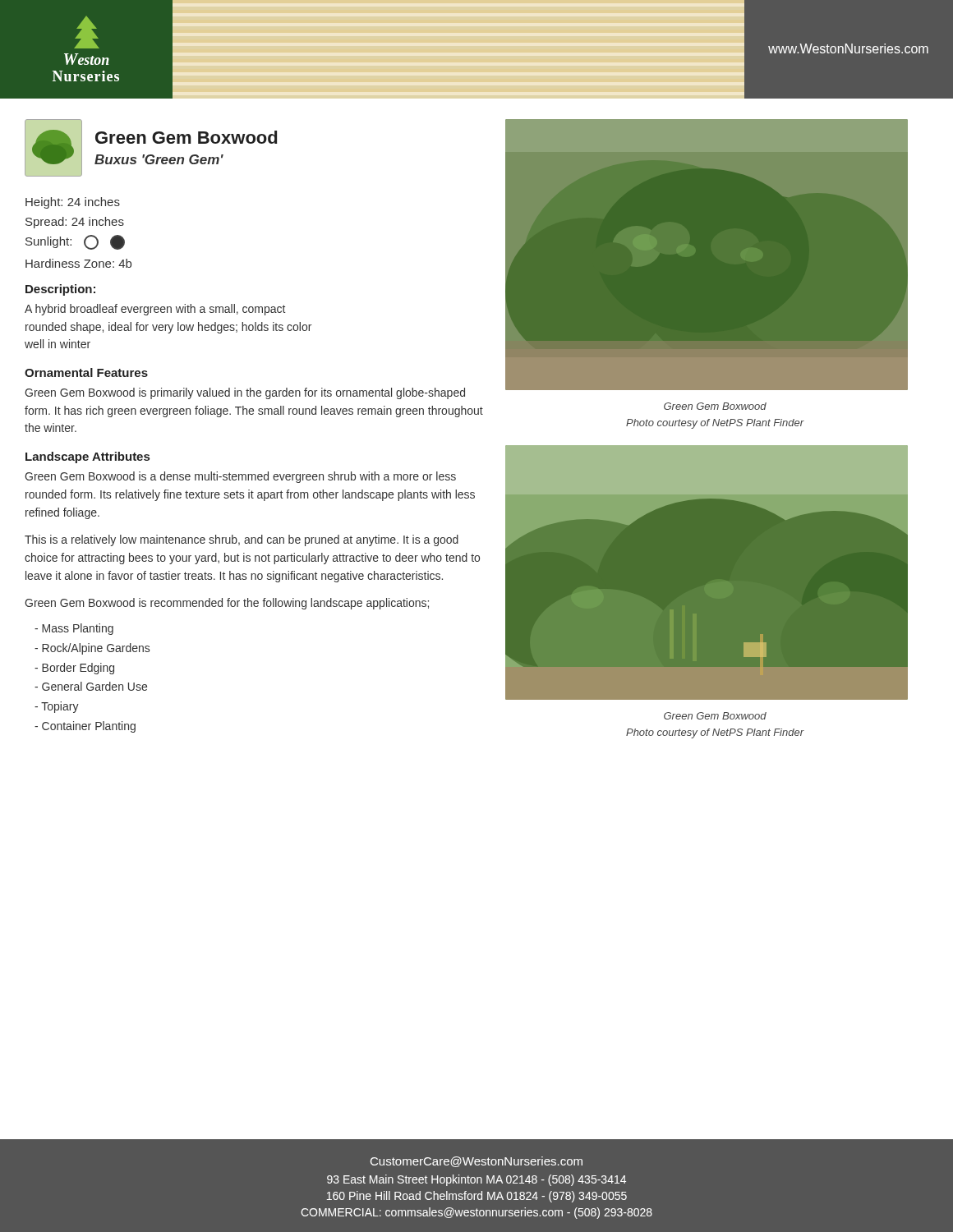Navigate to the region starting "This is a relatively low maintenance shrub,"

point(253,558)
